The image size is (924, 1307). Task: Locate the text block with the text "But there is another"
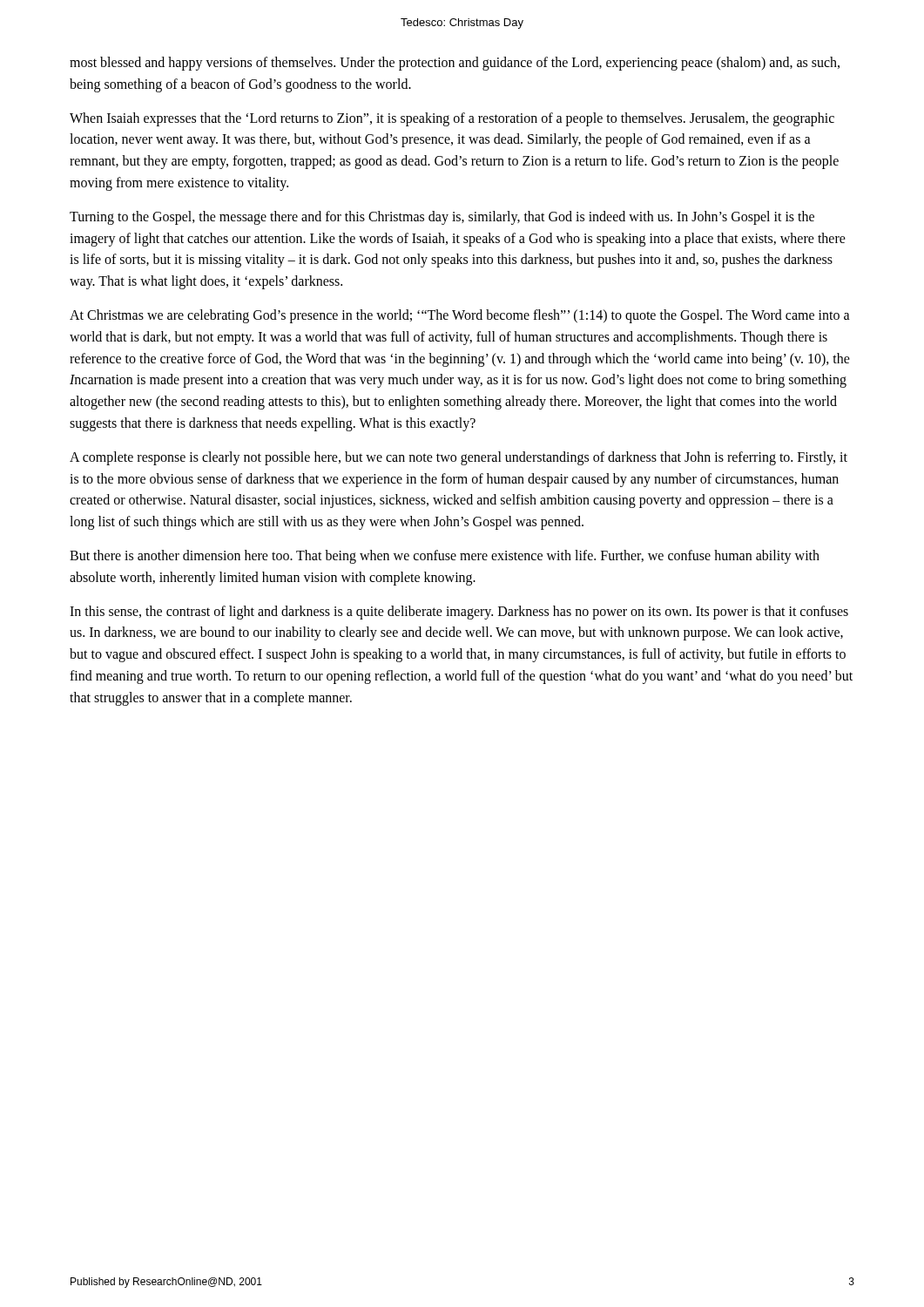point(462,567)
